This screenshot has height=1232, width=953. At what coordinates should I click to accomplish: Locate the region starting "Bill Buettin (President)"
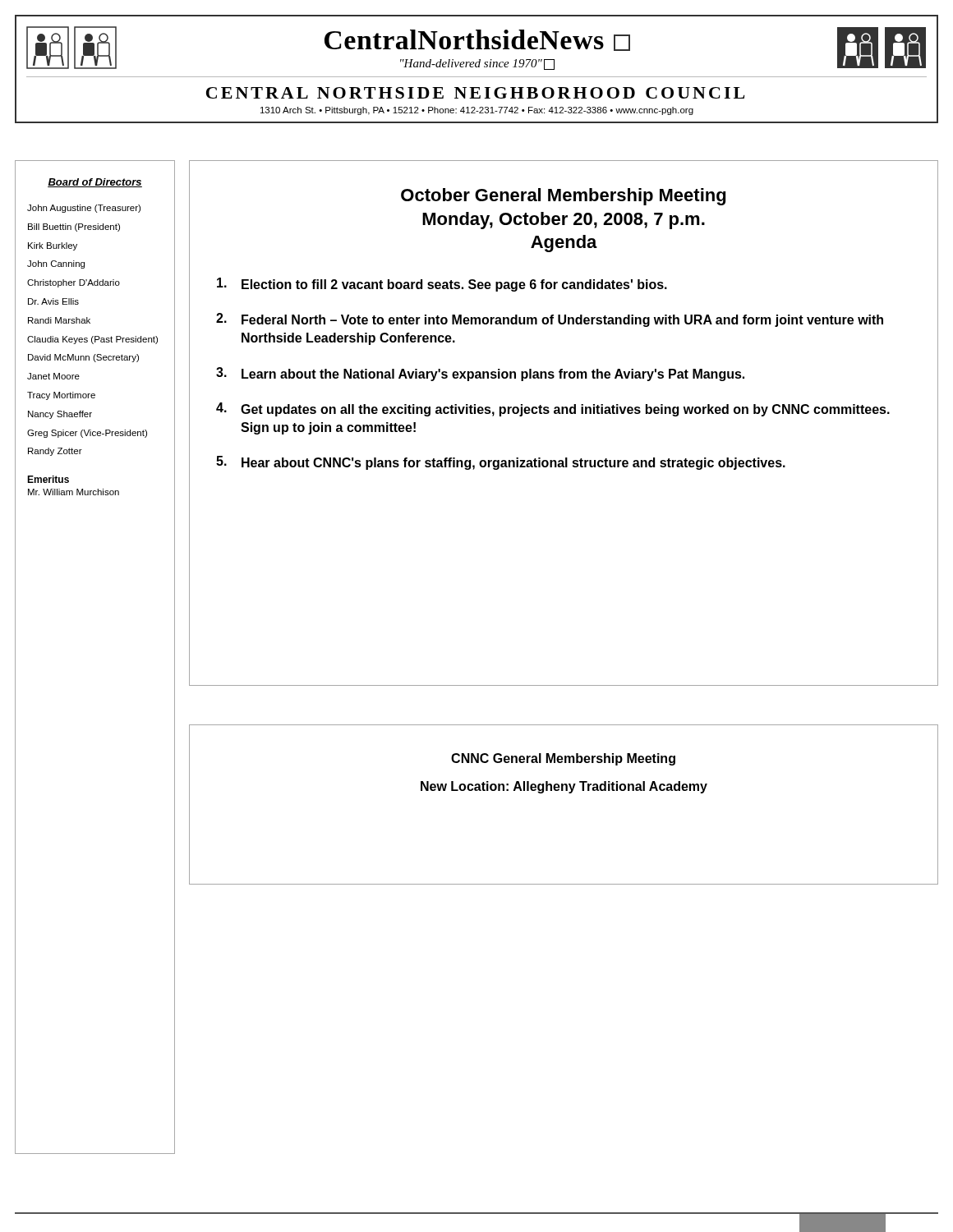pos(74,227)
